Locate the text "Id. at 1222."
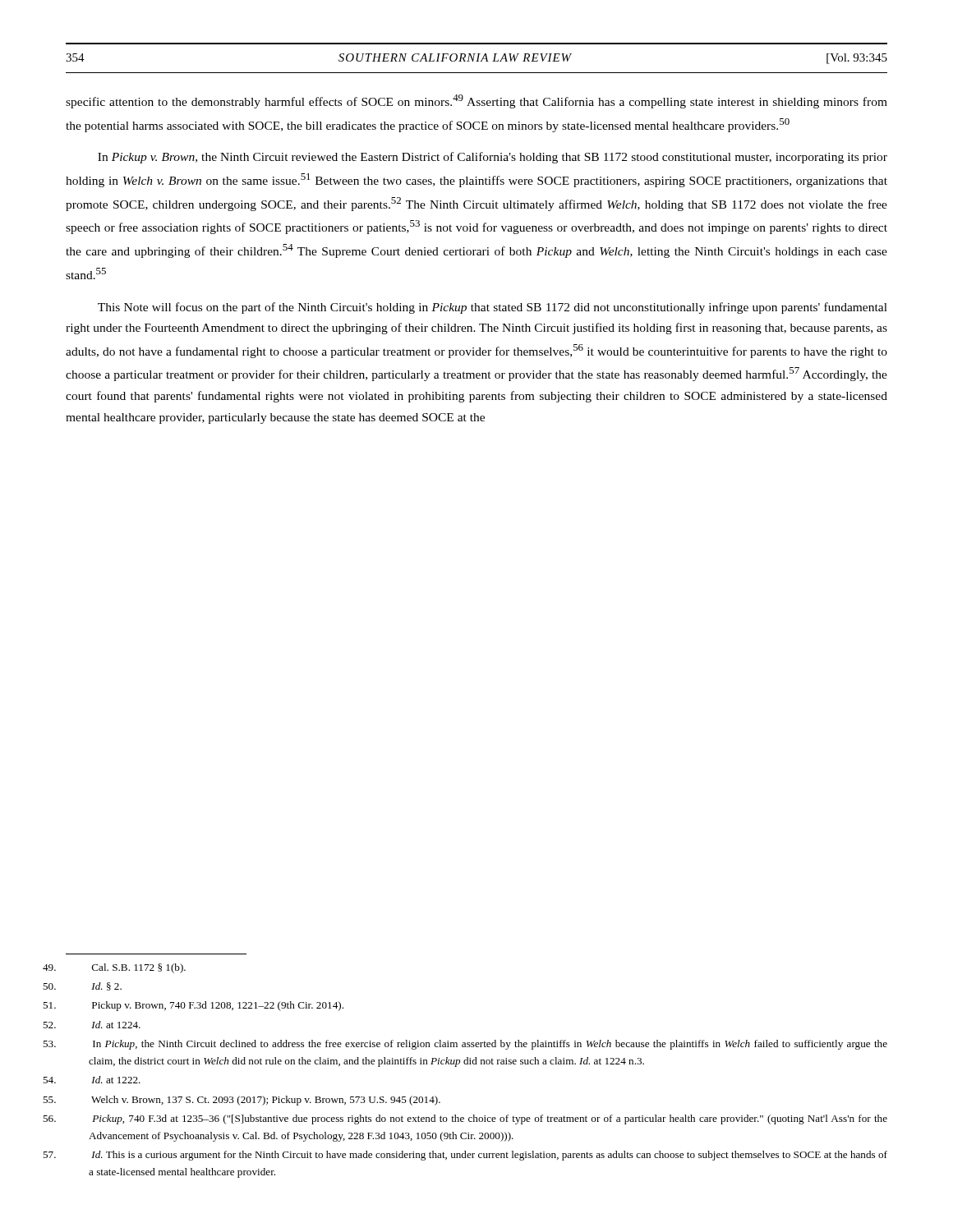Image resolution: width=953 pixels, height=1232 pixels. pyautogui.click(x=103, y=1080)
